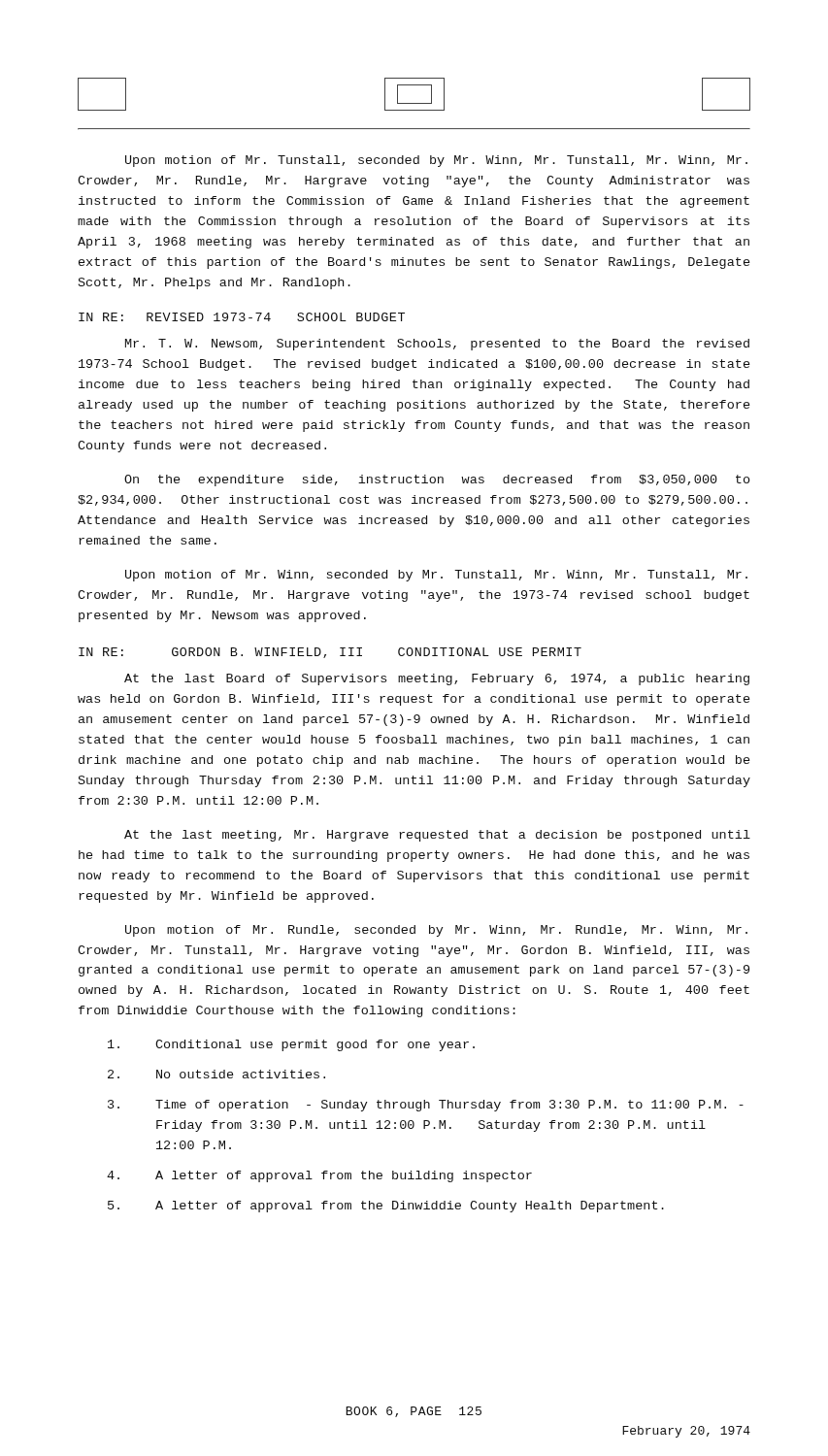Image resolution: width=828 pixels, height=1456 pixels.
Task: Locate the region starting "2. No outside activities."
Action: (242, 1076)
